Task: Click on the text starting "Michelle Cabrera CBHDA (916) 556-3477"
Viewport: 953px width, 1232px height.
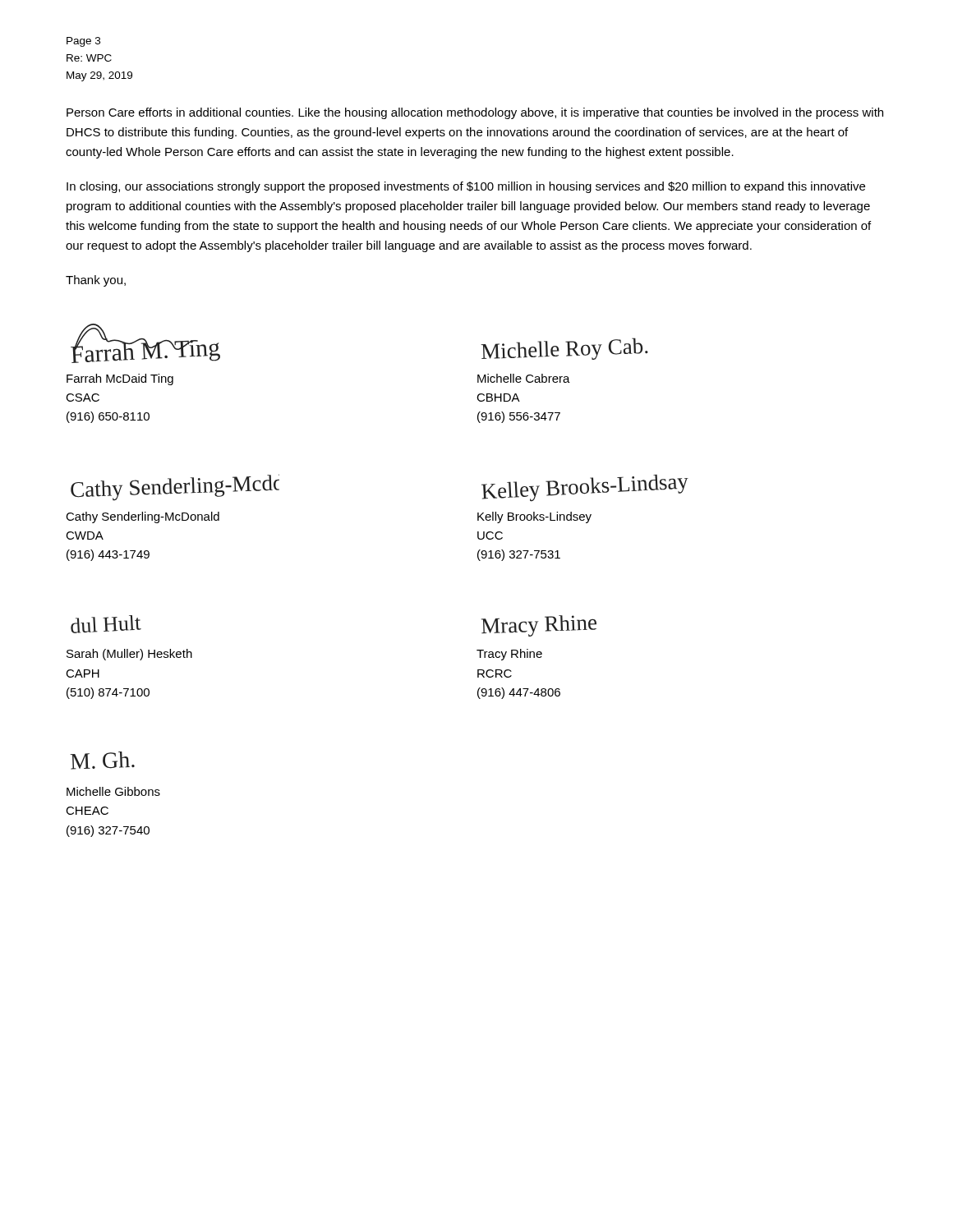Action: pyautogui.click(x=523, y=397)
